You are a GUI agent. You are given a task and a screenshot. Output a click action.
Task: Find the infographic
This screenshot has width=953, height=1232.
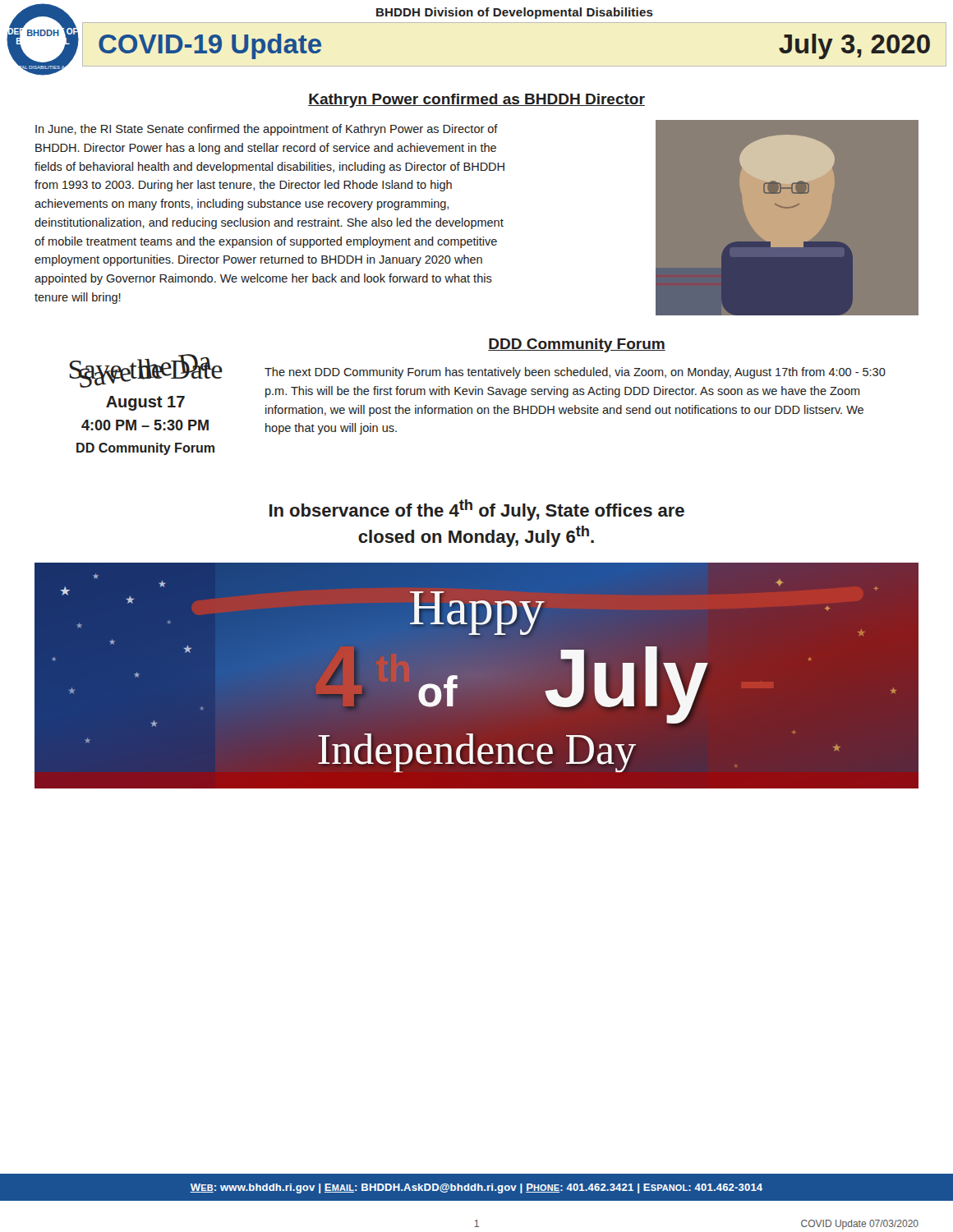pyautogui.click(x=145, y=406)
